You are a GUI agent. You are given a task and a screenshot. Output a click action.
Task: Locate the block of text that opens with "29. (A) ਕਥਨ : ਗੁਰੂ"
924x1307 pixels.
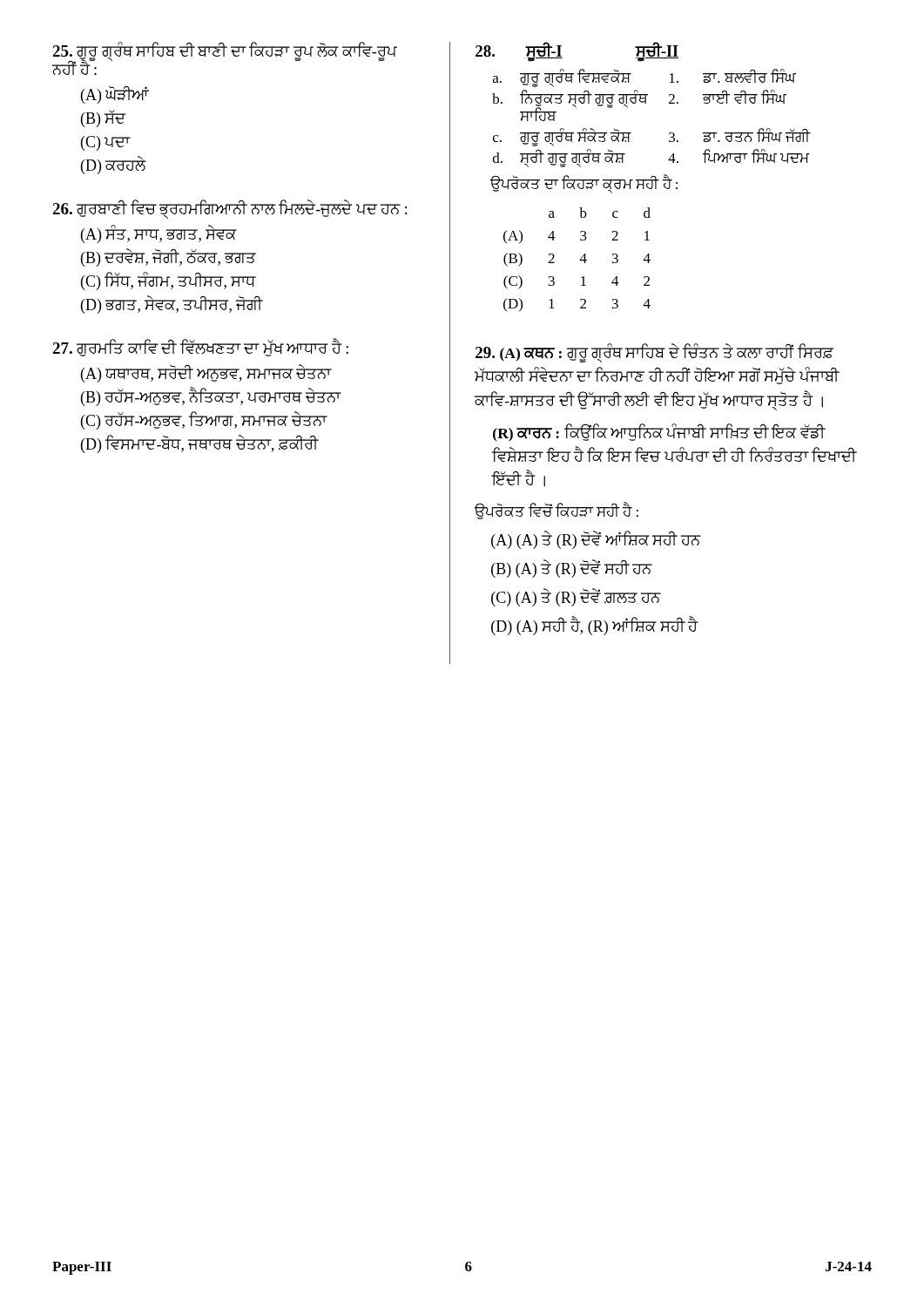coord(654,353)
